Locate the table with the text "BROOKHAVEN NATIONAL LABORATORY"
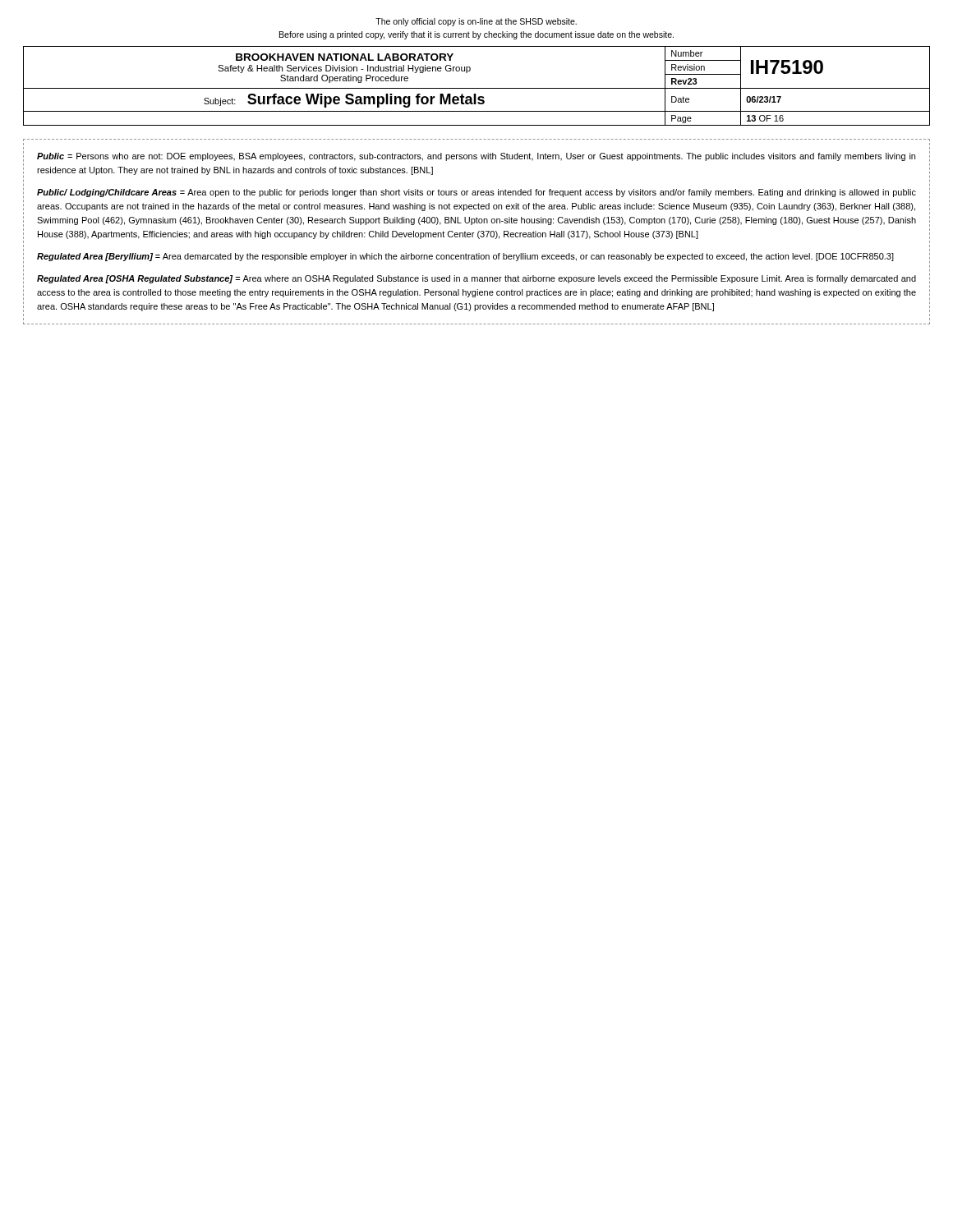The image size is (953, 1232). [x=476, y=85]
